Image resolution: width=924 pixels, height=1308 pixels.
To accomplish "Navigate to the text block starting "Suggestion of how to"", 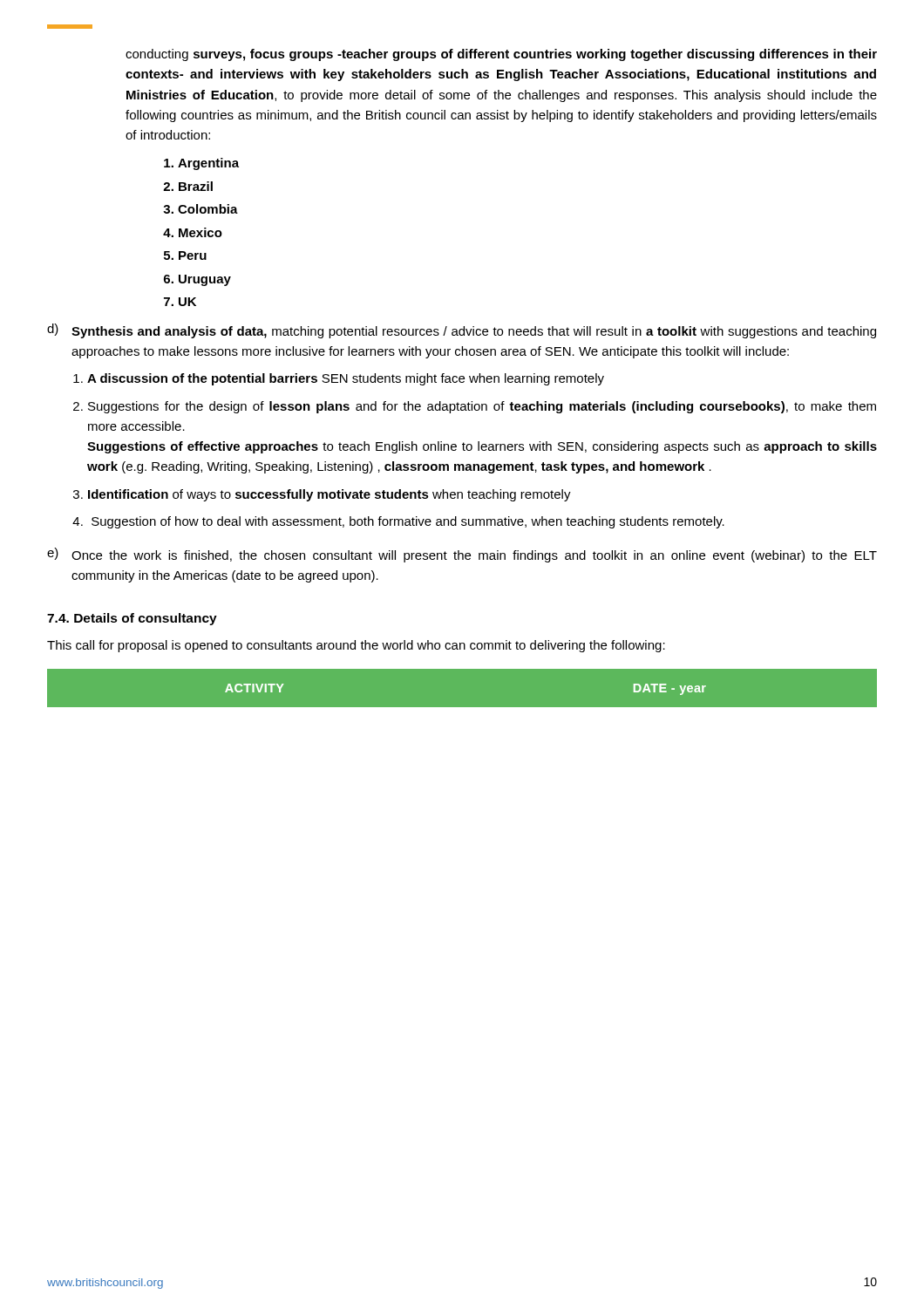I will (x=406, y=521).
